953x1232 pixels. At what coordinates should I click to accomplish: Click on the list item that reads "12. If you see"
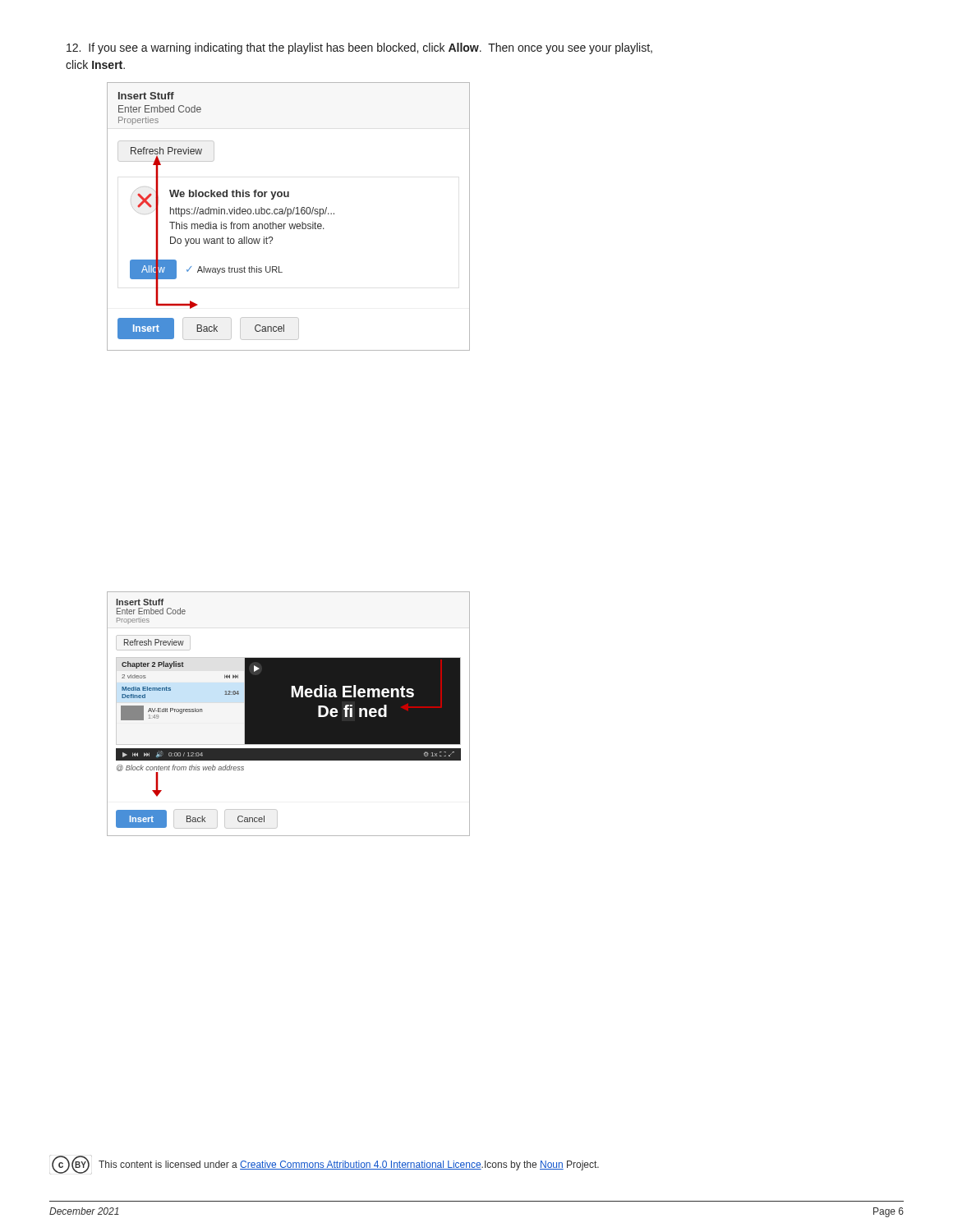point(359,56)
